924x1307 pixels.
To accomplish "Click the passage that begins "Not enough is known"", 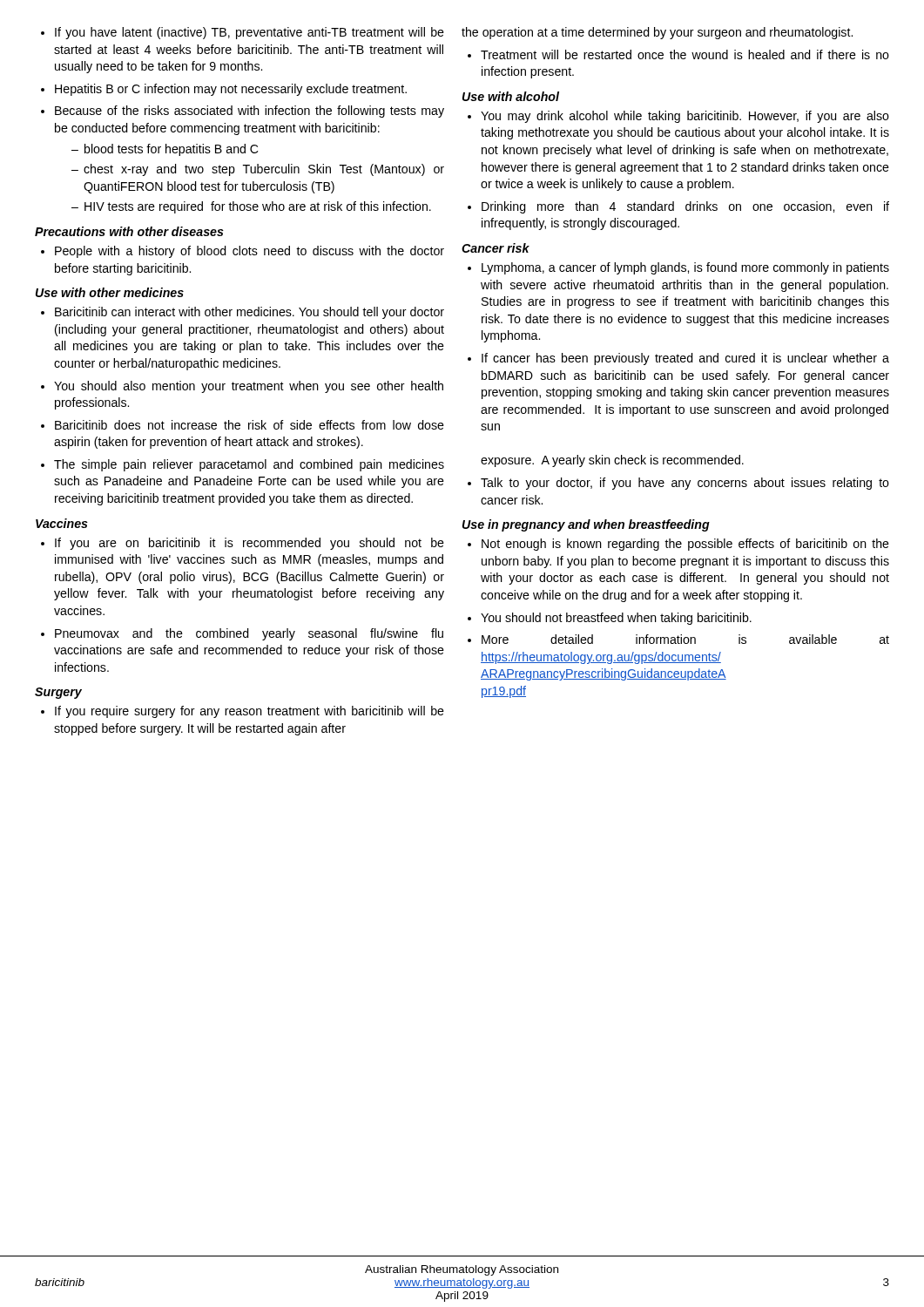I will pos(685,570).
